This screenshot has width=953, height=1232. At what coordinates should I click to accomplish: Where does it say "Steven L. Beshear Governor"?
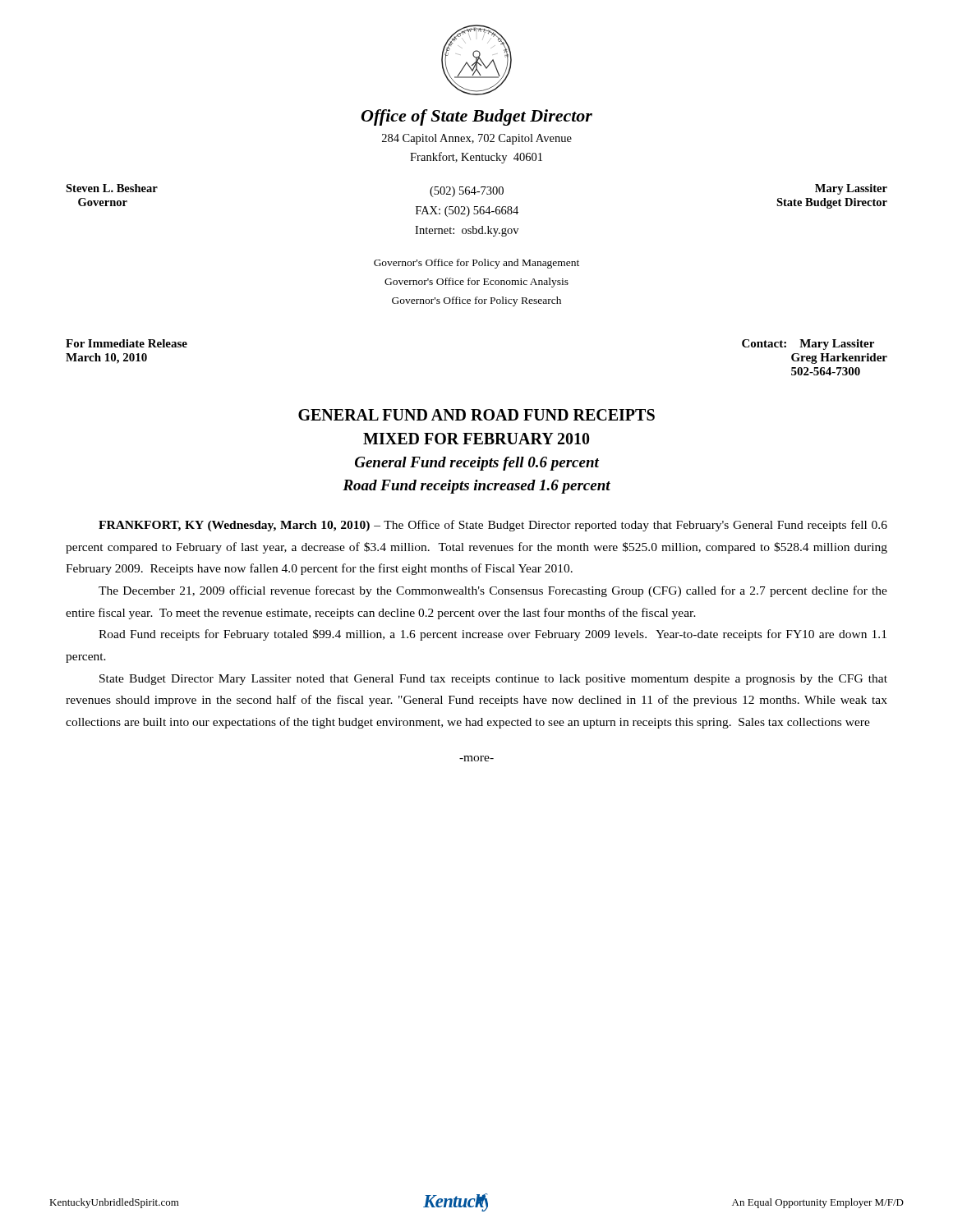[112, 195]
